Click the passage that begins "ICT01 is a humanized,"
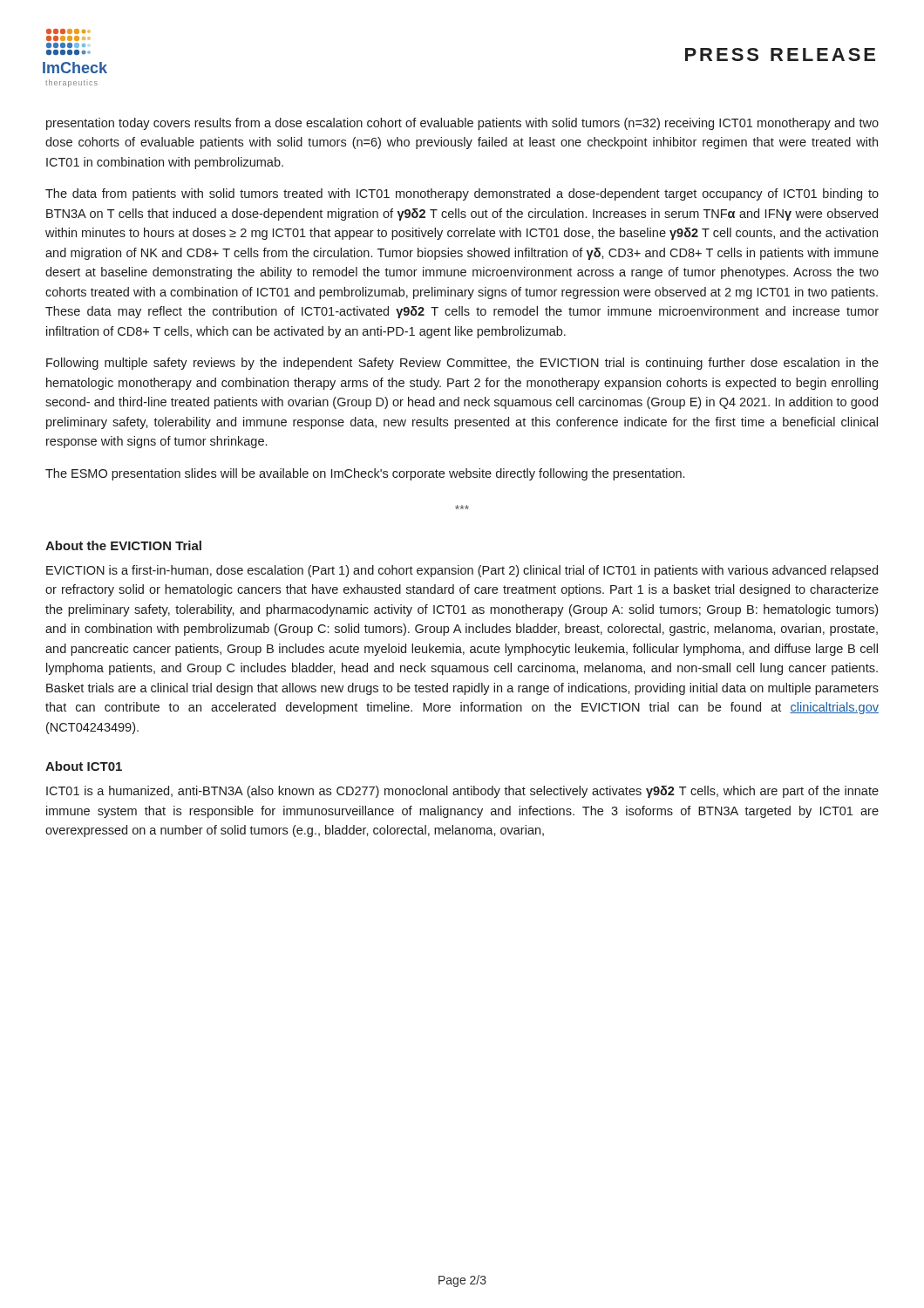Image resolution: width=924 pixels, height=1308 pixels. click(462, 811)
